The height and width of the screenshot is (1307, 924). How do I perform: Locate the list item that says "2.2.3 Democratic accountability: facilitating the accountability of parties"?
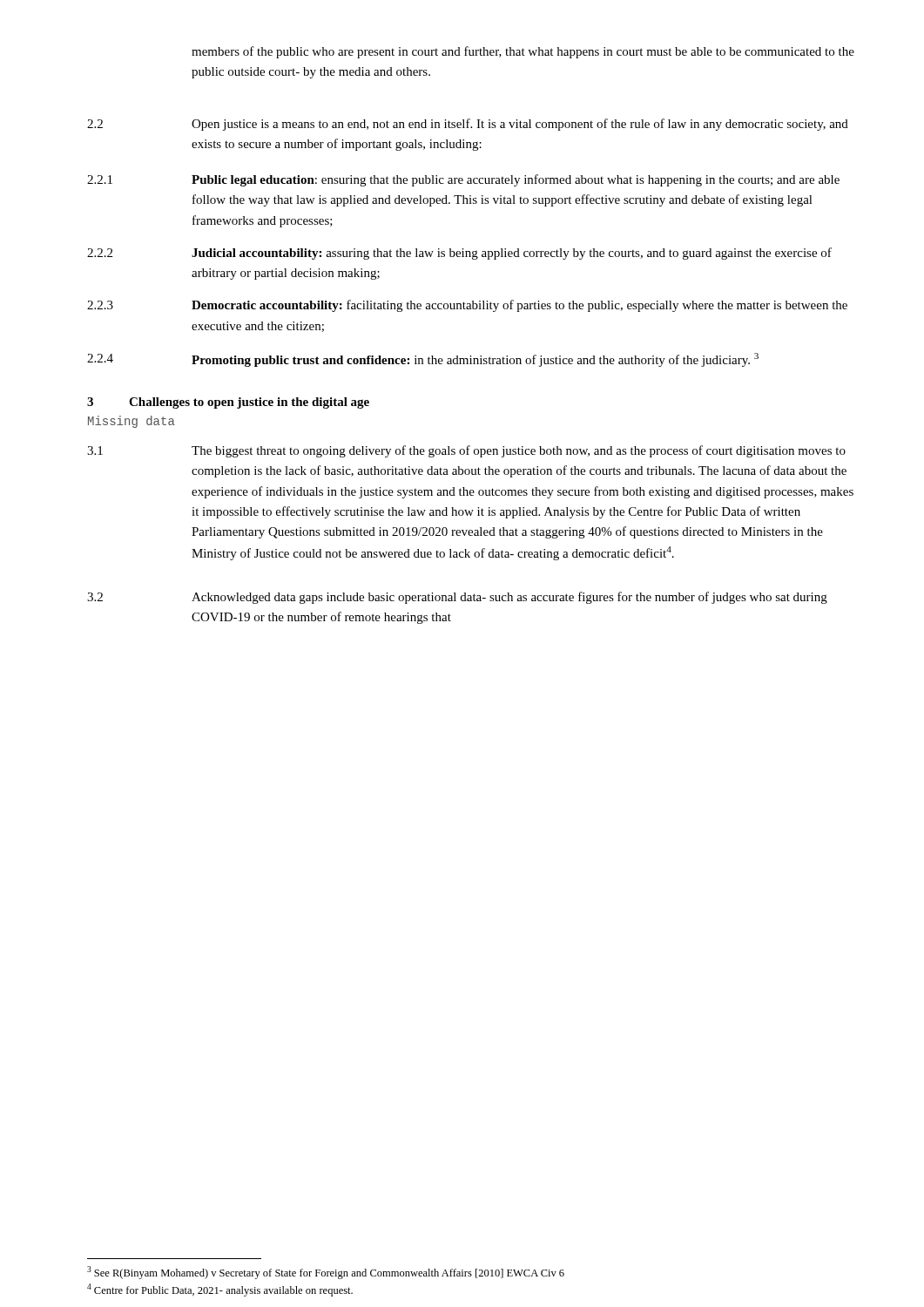click(x=471, y=316)
